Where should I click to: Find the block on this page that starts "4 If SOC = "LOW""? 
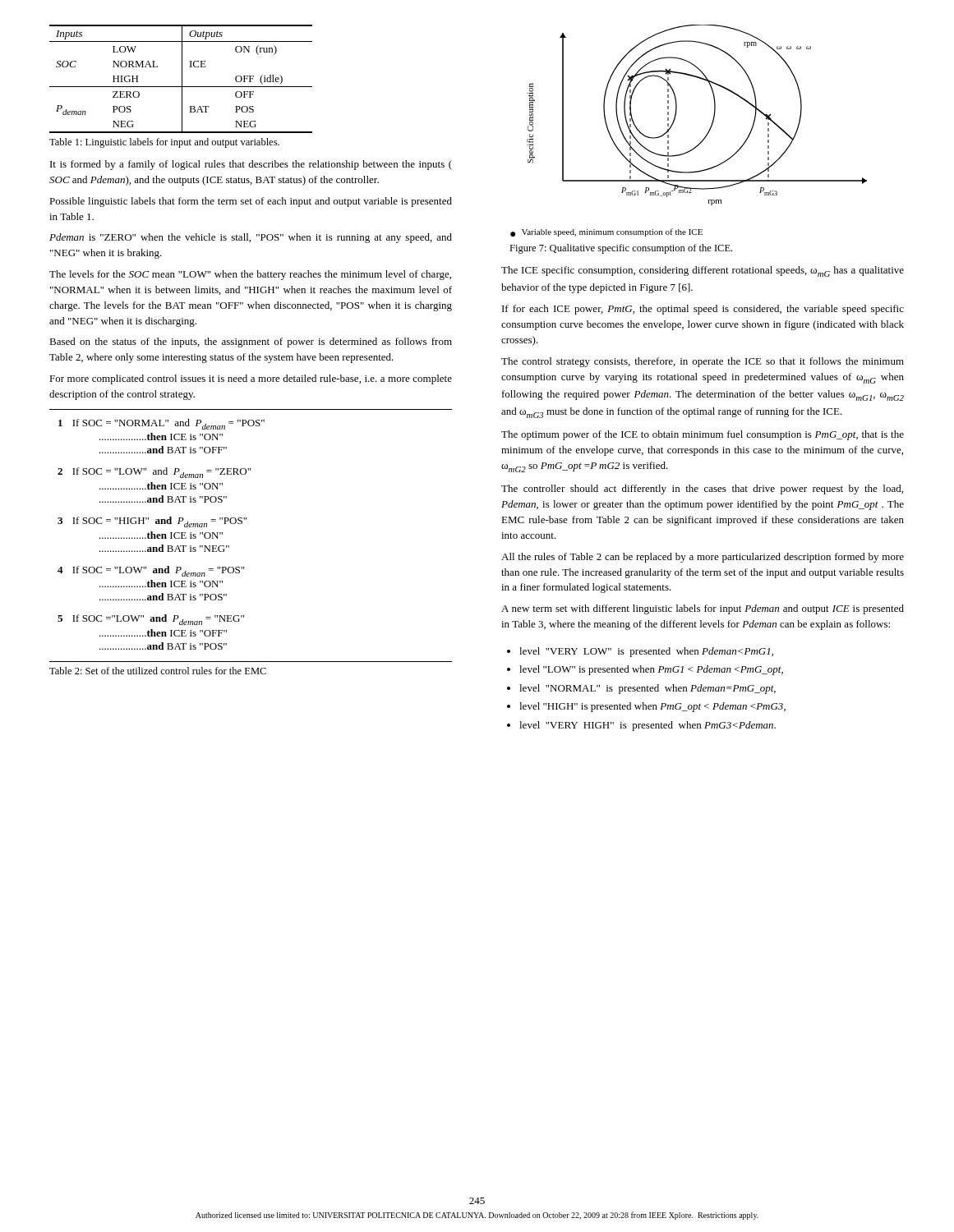[x=151, y=583]
